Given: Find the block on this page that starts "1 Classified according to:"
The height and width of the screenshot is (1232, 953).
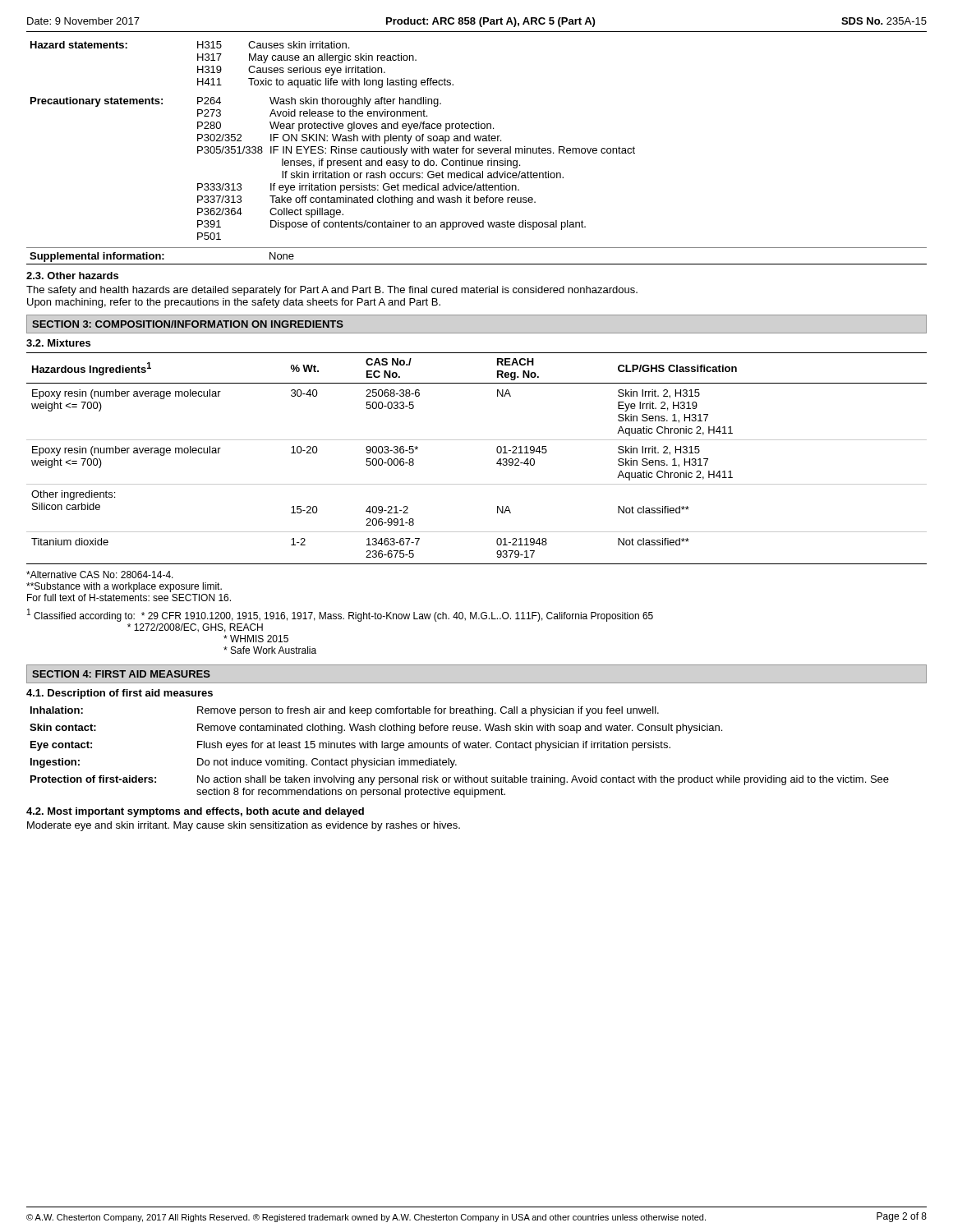Looking at the screenshot, I should coord(340,615).
